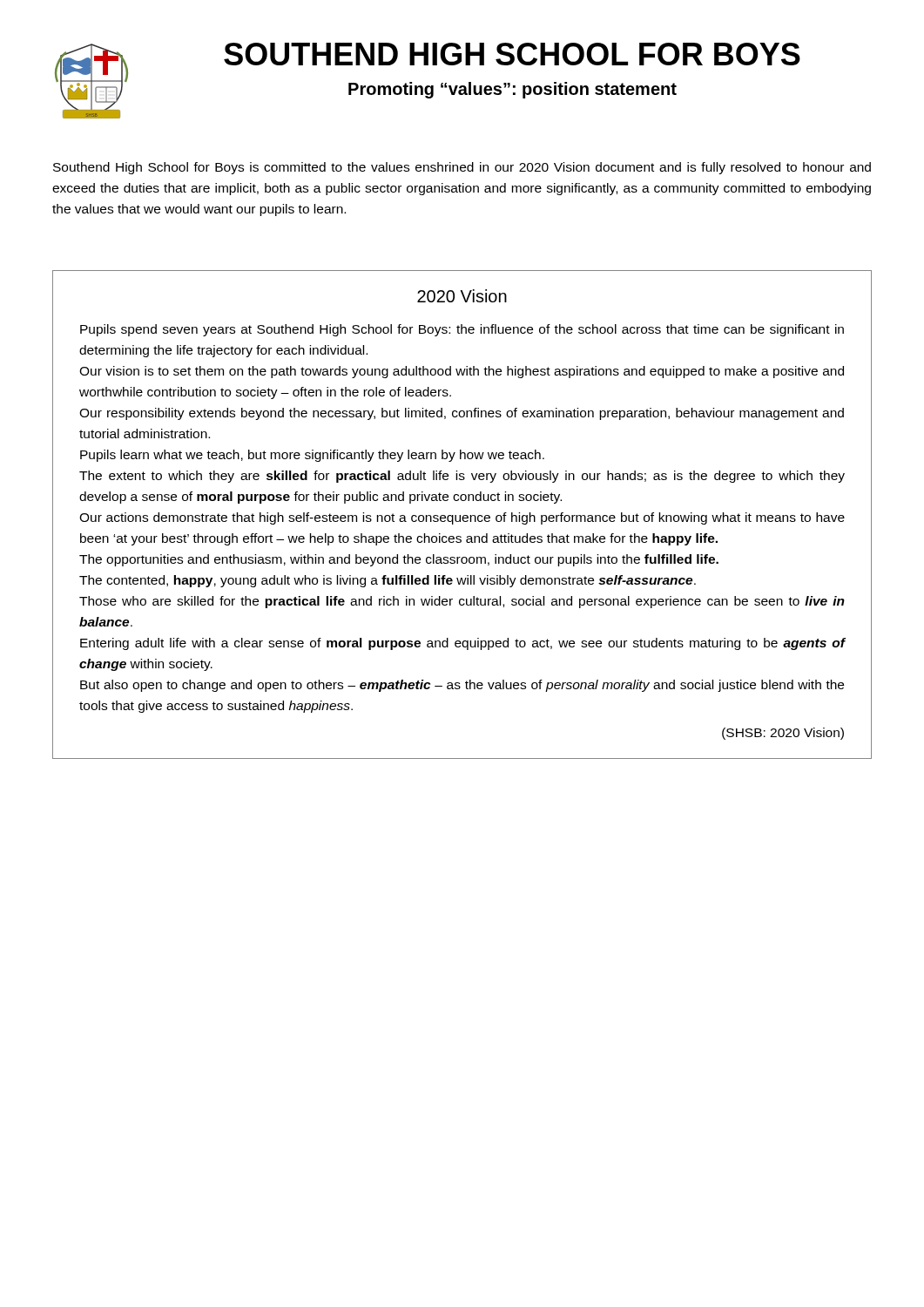
Task: Locate the text block that reads "The contented, happy, young"
Action: [462, 580]
